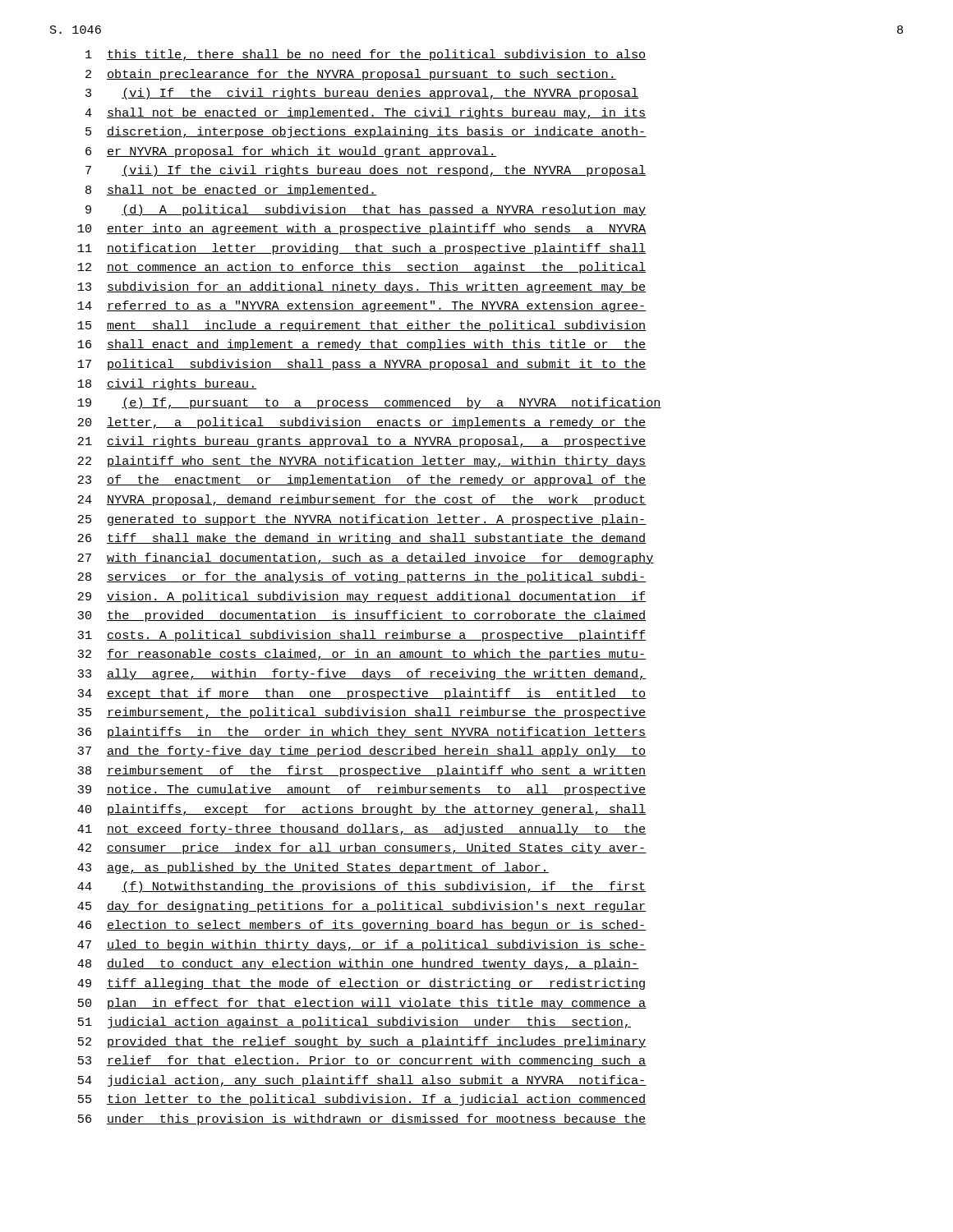Find the block on this page that starts "17political subdivision shall pass a NYVRA proposal and"
The image size is (953, 1232).
[x=476, y=365]
